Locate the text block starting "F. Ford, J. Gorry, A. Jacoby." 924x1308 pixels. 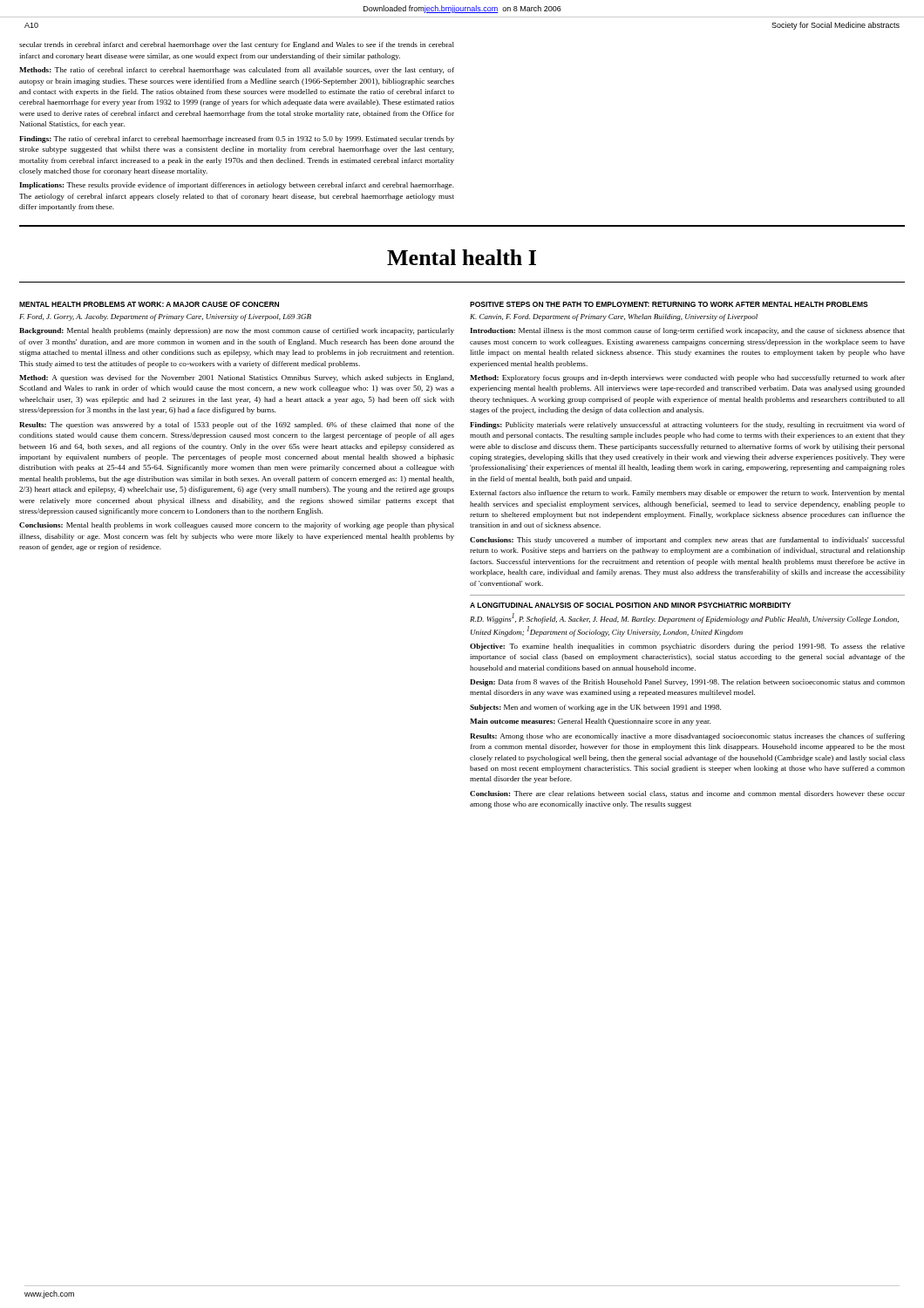click(165, 317)
